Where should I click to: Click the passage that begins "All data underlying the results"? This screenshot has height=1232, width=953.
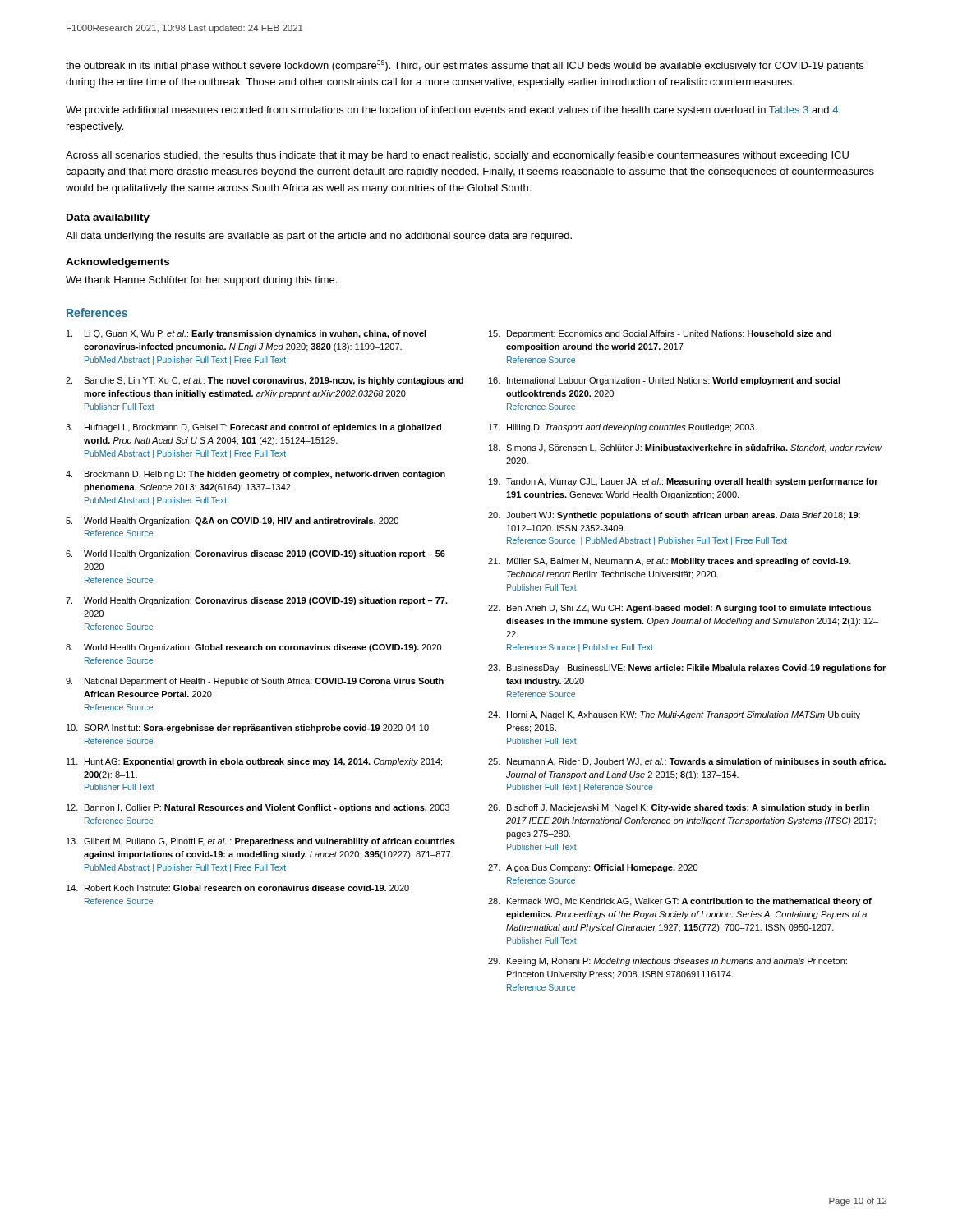pos(319,235)
